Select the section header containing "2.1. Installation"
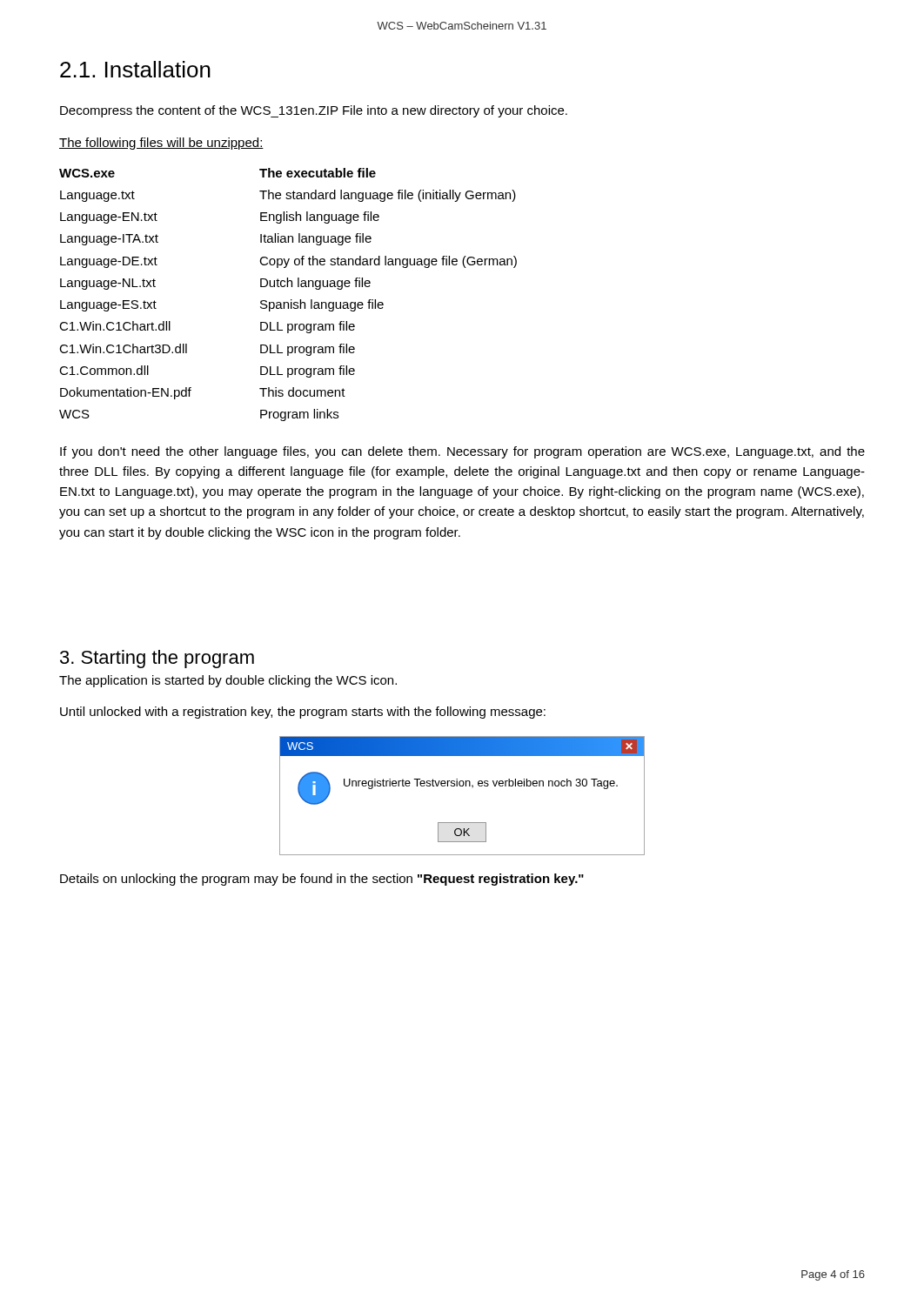Image resolution: width=924 pixels, height=1305 pixels. (x=135, y=70)
